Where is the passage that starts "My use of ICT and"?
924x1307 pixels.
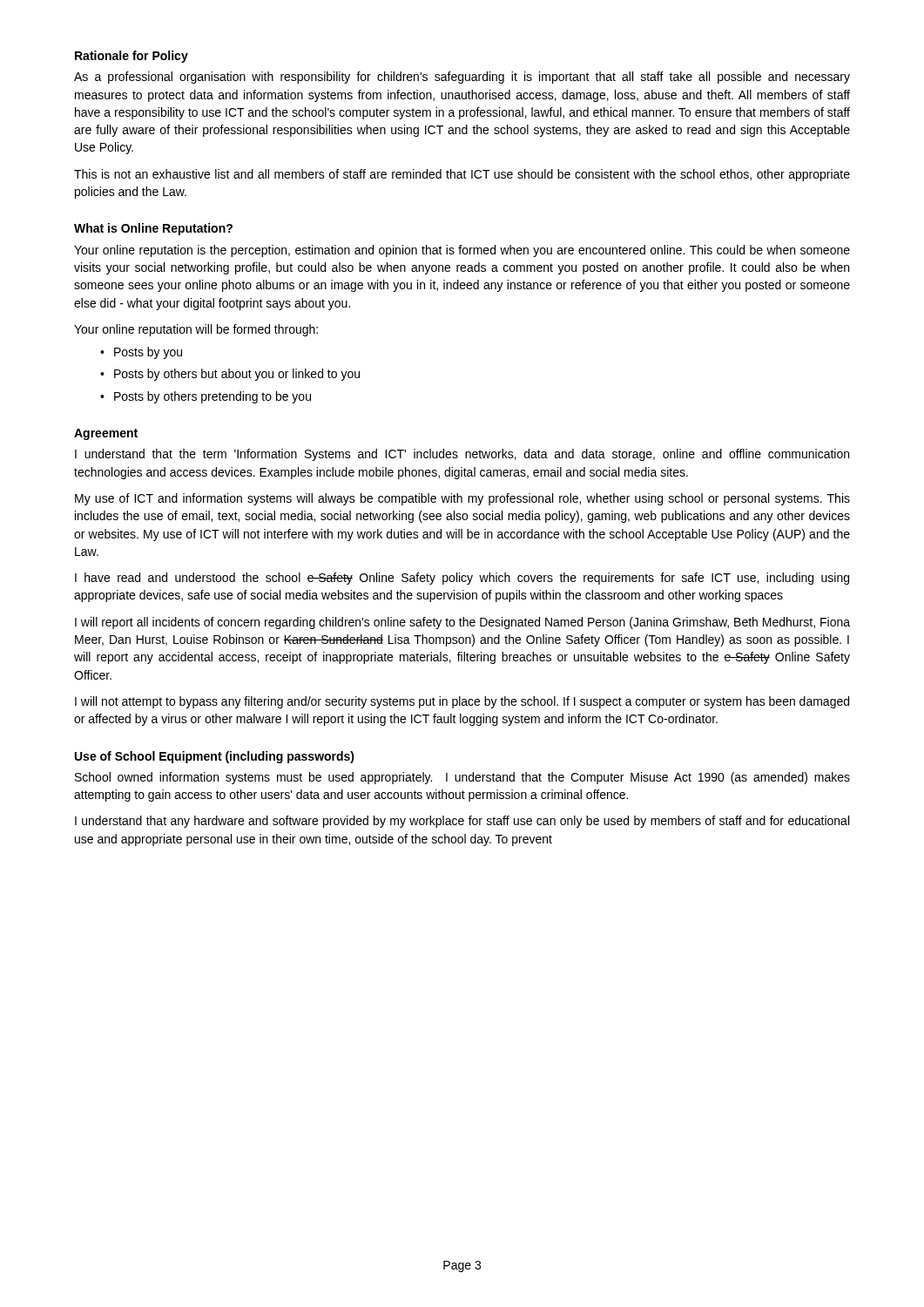pos(462,525)
